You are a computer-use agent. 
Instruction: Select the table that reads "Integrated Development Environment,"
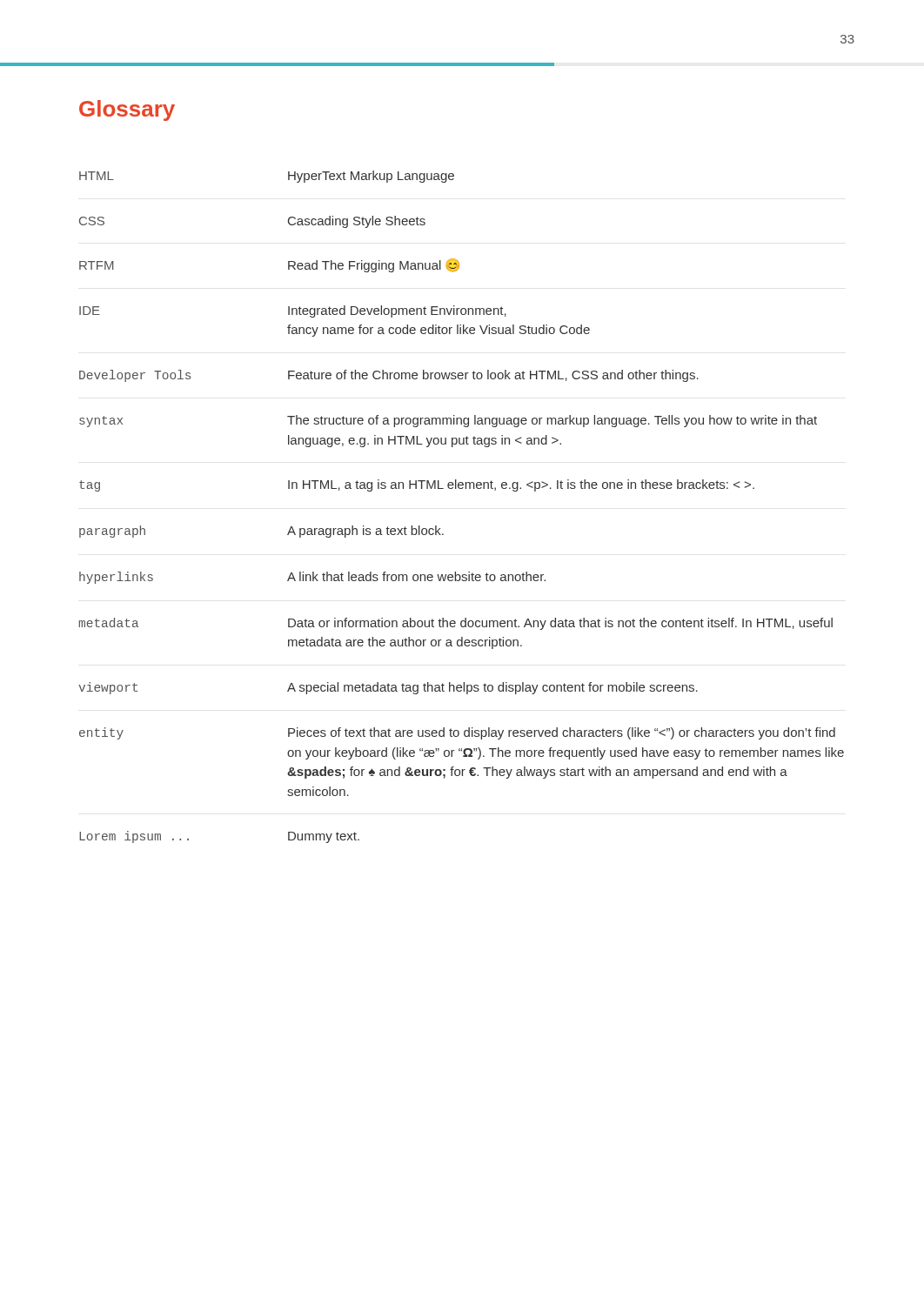point(462,507)
